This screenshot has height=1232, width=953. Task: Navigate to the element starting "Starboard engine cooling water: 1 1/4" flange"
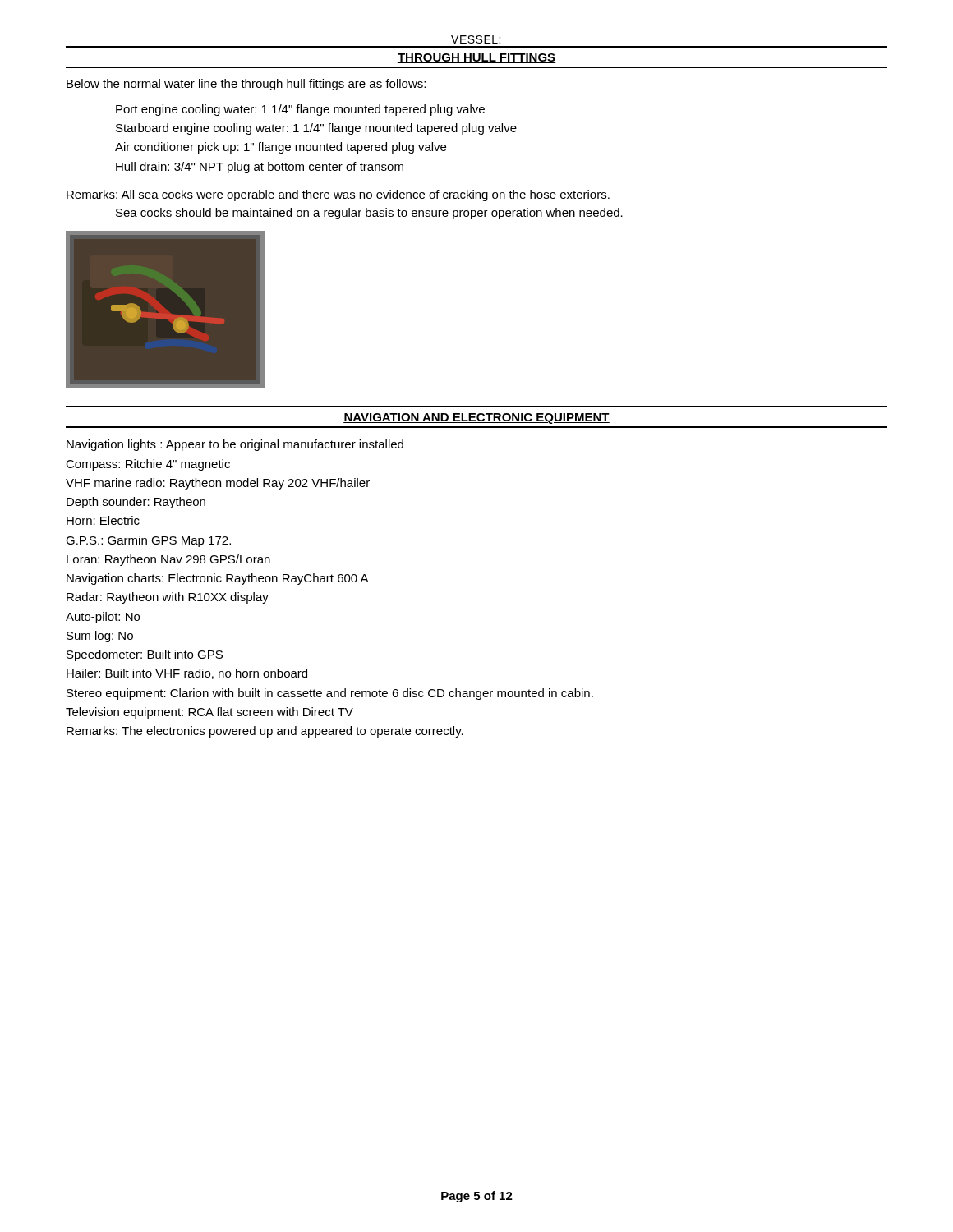pyautogui.click(x=316, y=128)
